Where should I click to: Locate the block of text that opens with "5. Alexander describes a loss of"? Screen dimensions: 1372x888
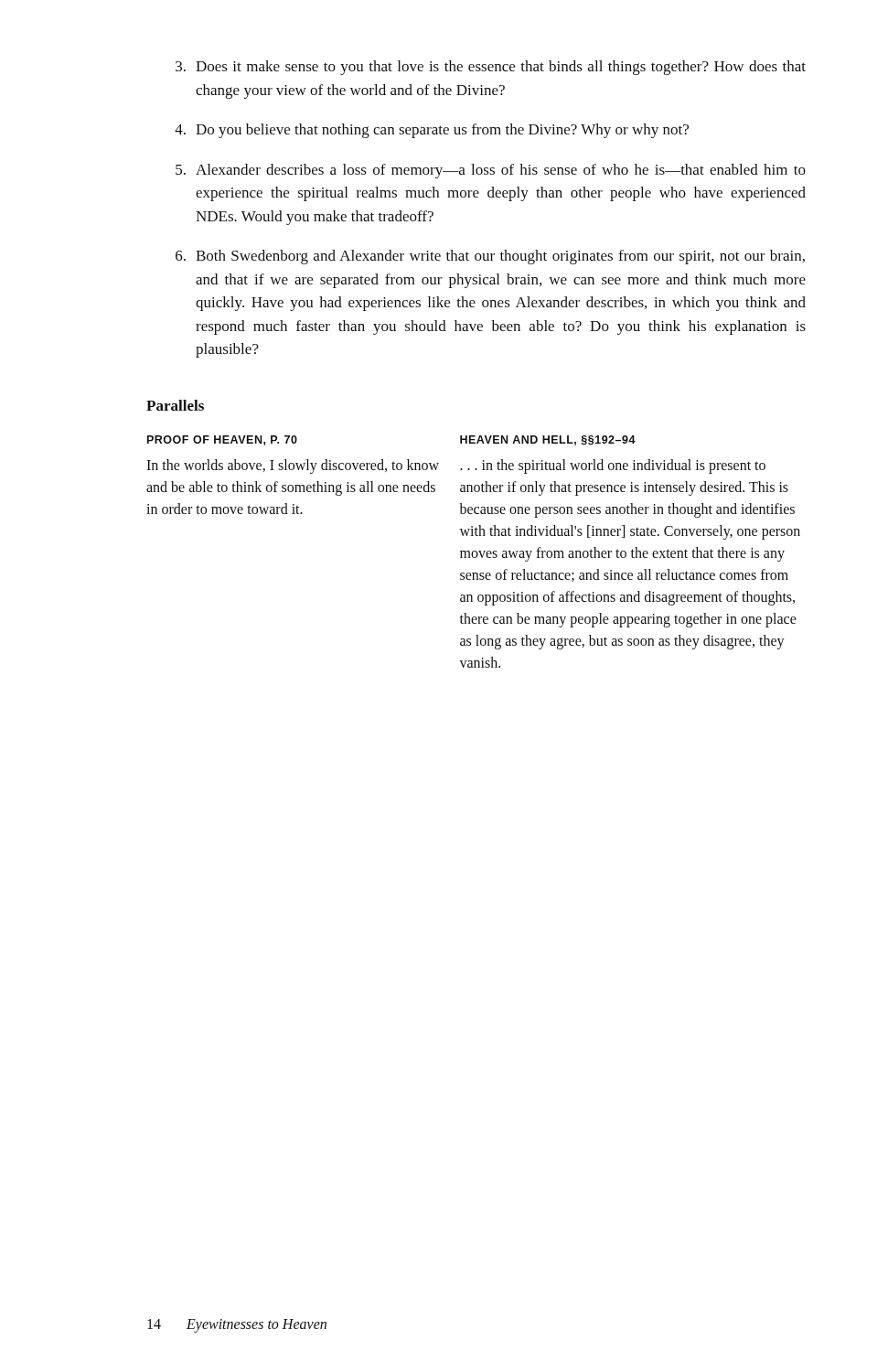pos(476,193)
